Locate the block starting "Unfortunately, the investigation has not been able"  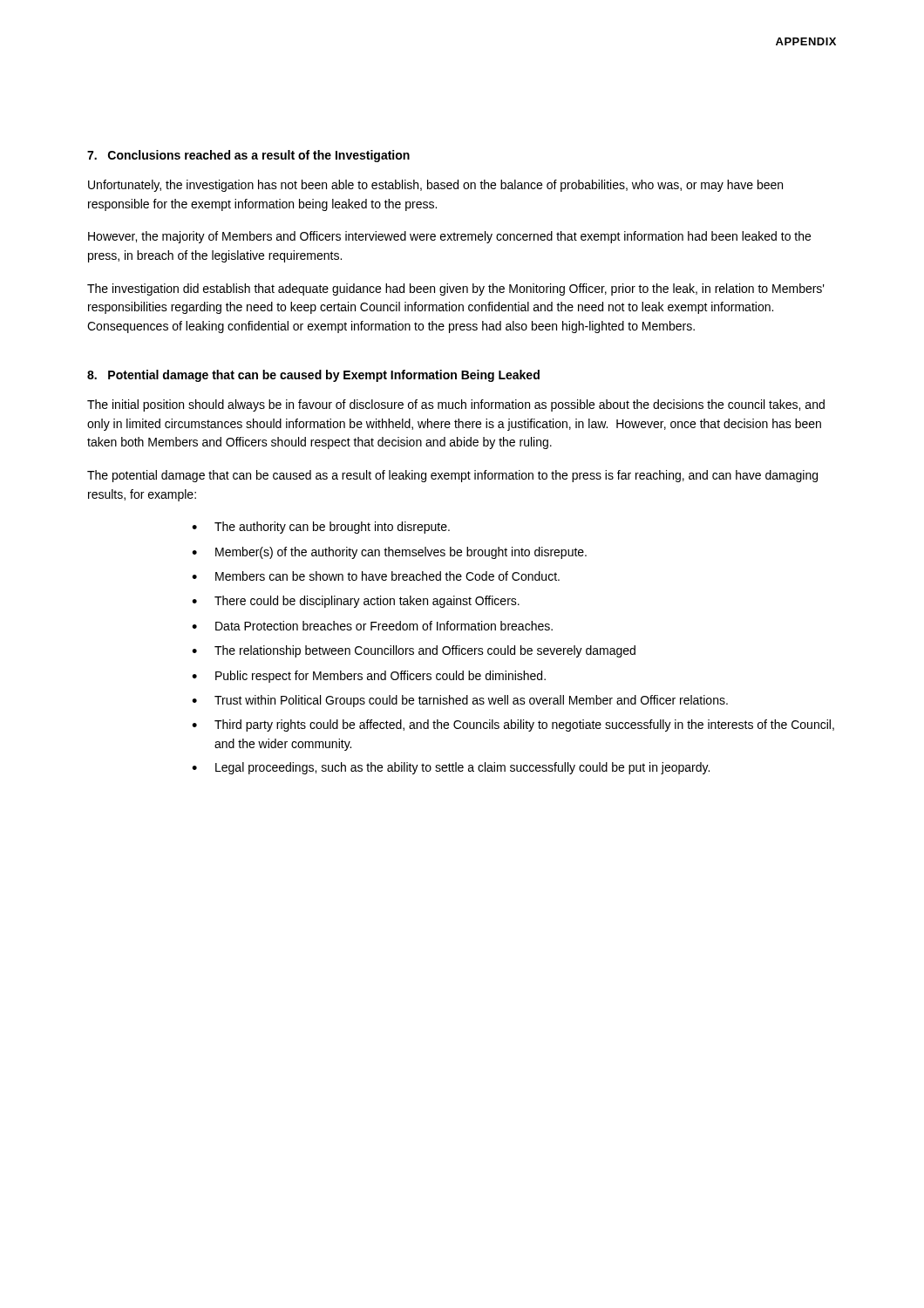[x=435, y=194]
